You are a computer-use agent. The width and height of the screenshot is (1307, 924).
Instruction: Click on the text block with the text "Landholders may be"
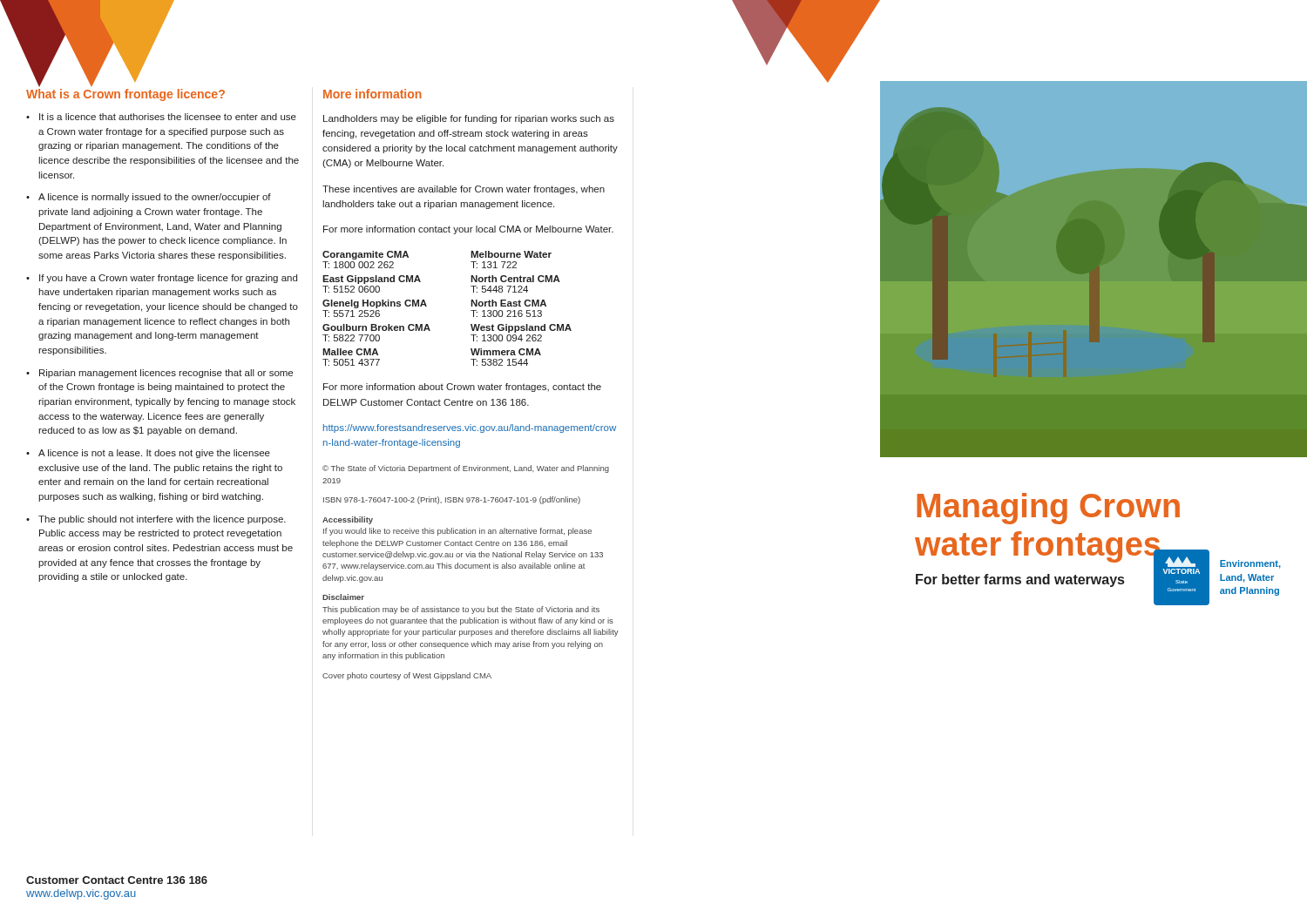(471, 141)
